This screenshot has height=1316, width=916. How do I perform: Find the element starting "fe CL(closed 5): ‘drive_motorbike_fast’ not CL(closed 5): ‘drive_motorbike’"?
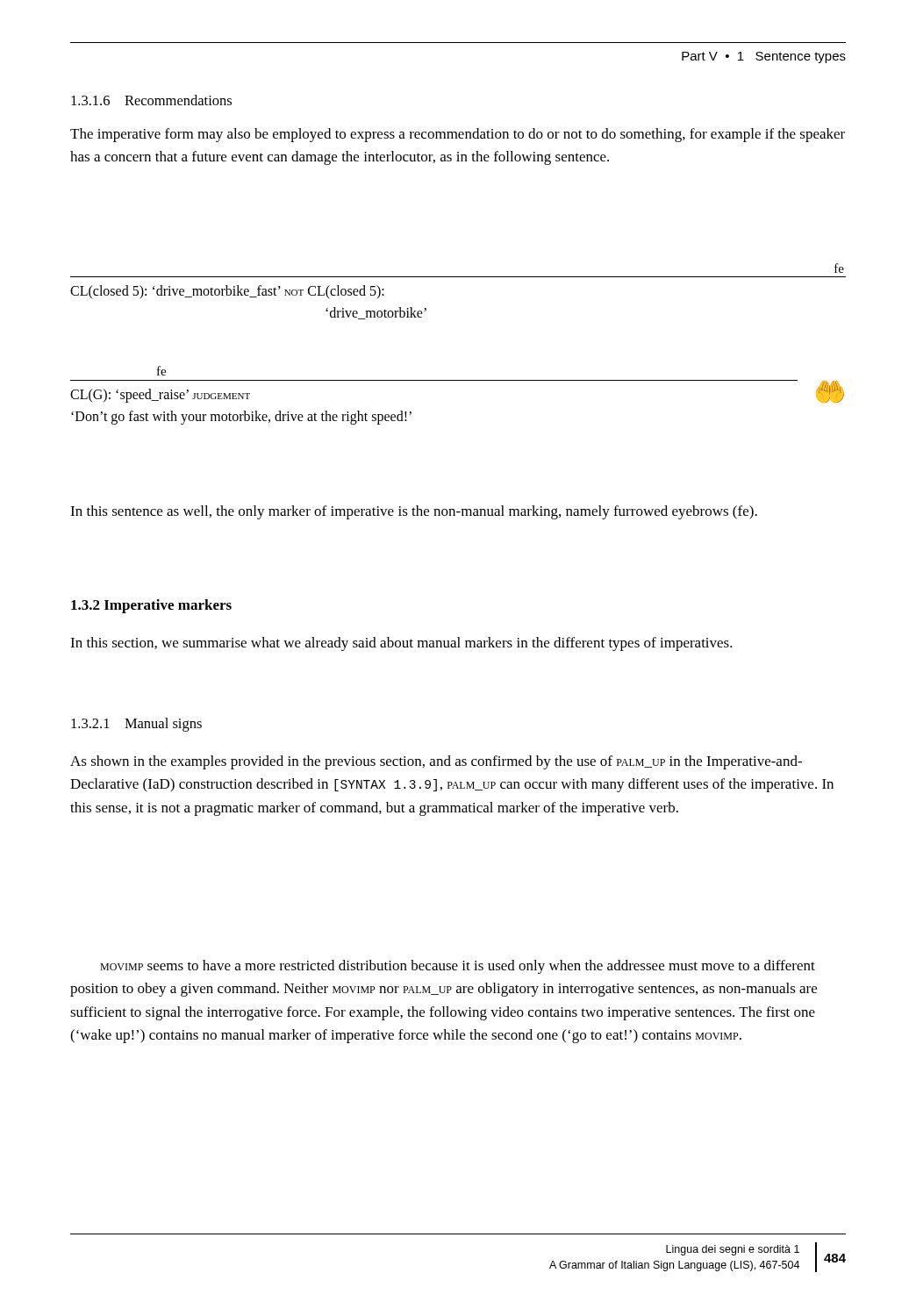[x=839, y=268]
